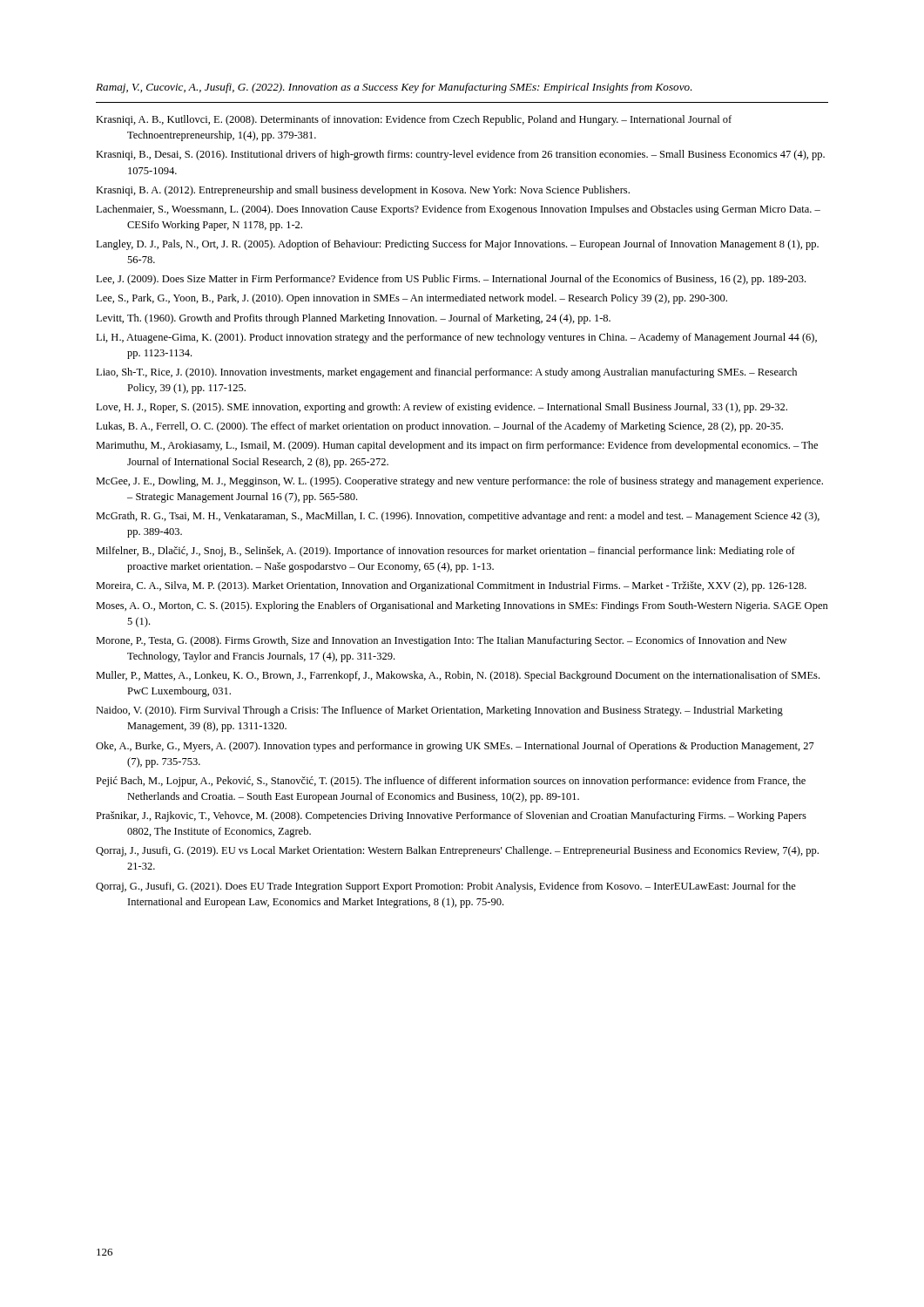Point to the text starting "Prašnikar, J., Rajkovic, T., Vehovce, M. (2008). Competencies"
This screenshot has height=1307, width=924.
451,823
